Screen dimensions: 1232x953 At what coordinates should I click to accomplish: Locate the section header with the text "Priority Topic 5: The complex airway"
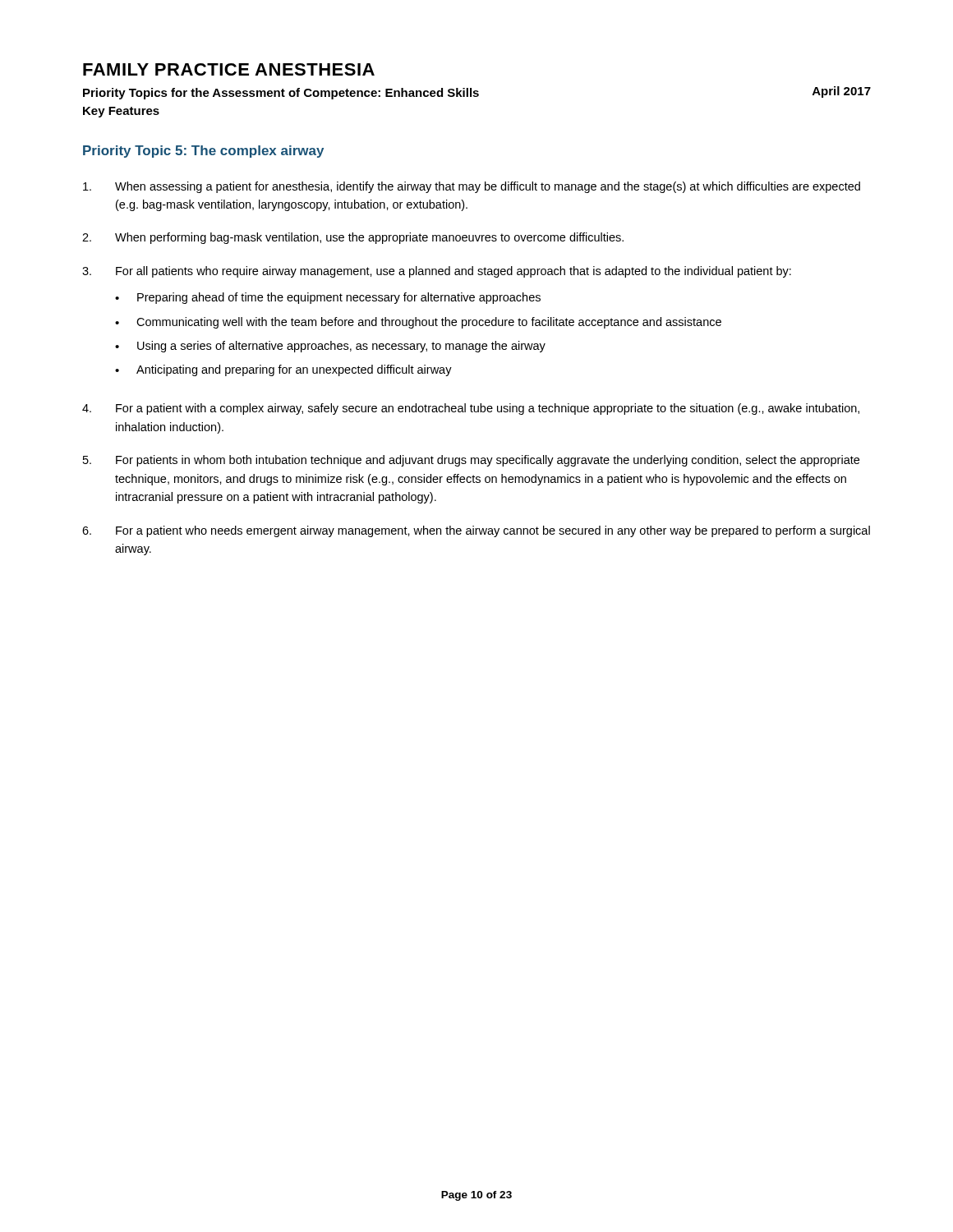click(203, 150)
